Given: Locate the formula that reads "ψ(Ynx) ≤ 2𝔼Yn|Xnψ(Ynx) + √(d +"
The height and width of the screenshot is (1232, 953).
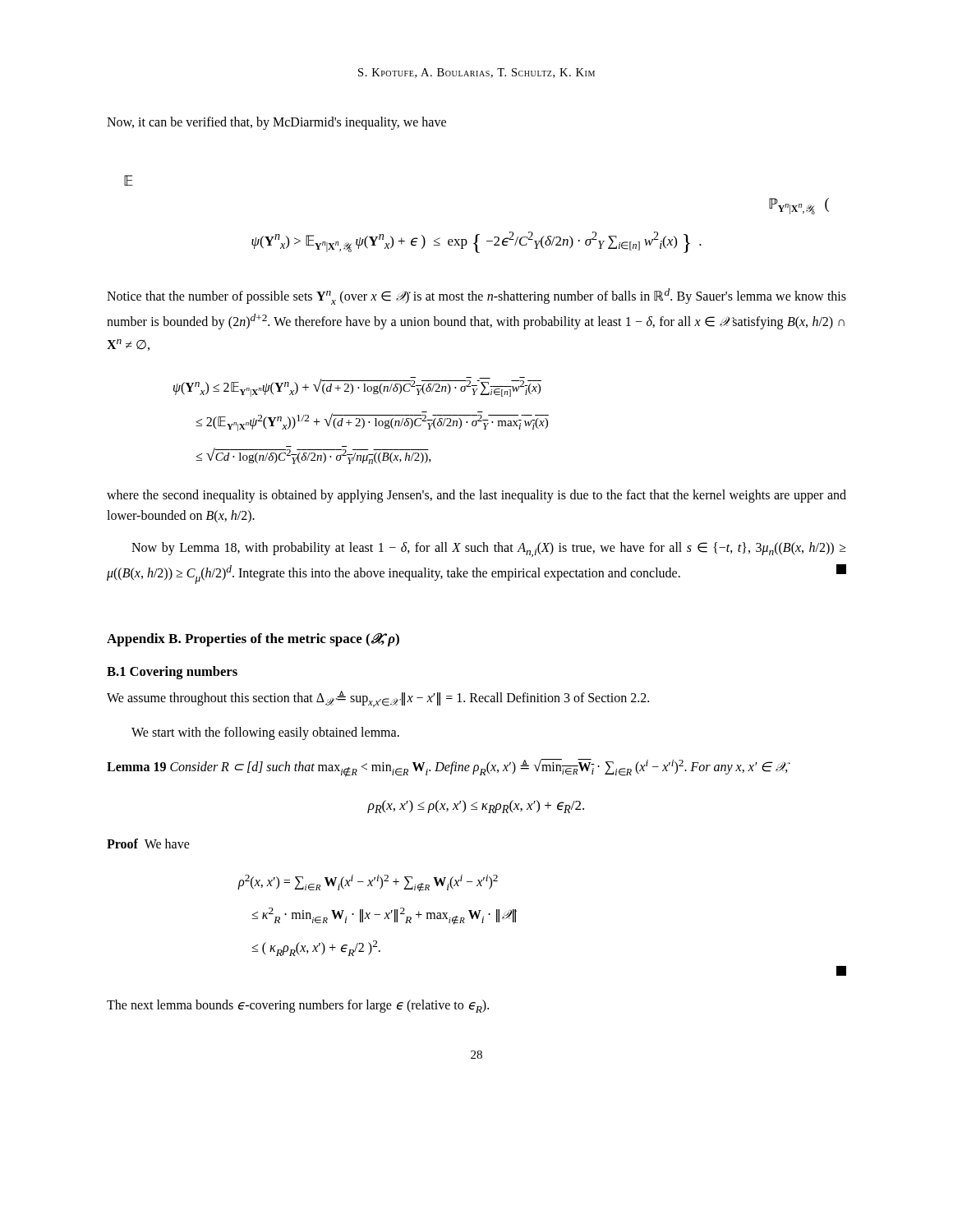Looking at the screenshot, I should pyautogui.click(x=361, y=422).
